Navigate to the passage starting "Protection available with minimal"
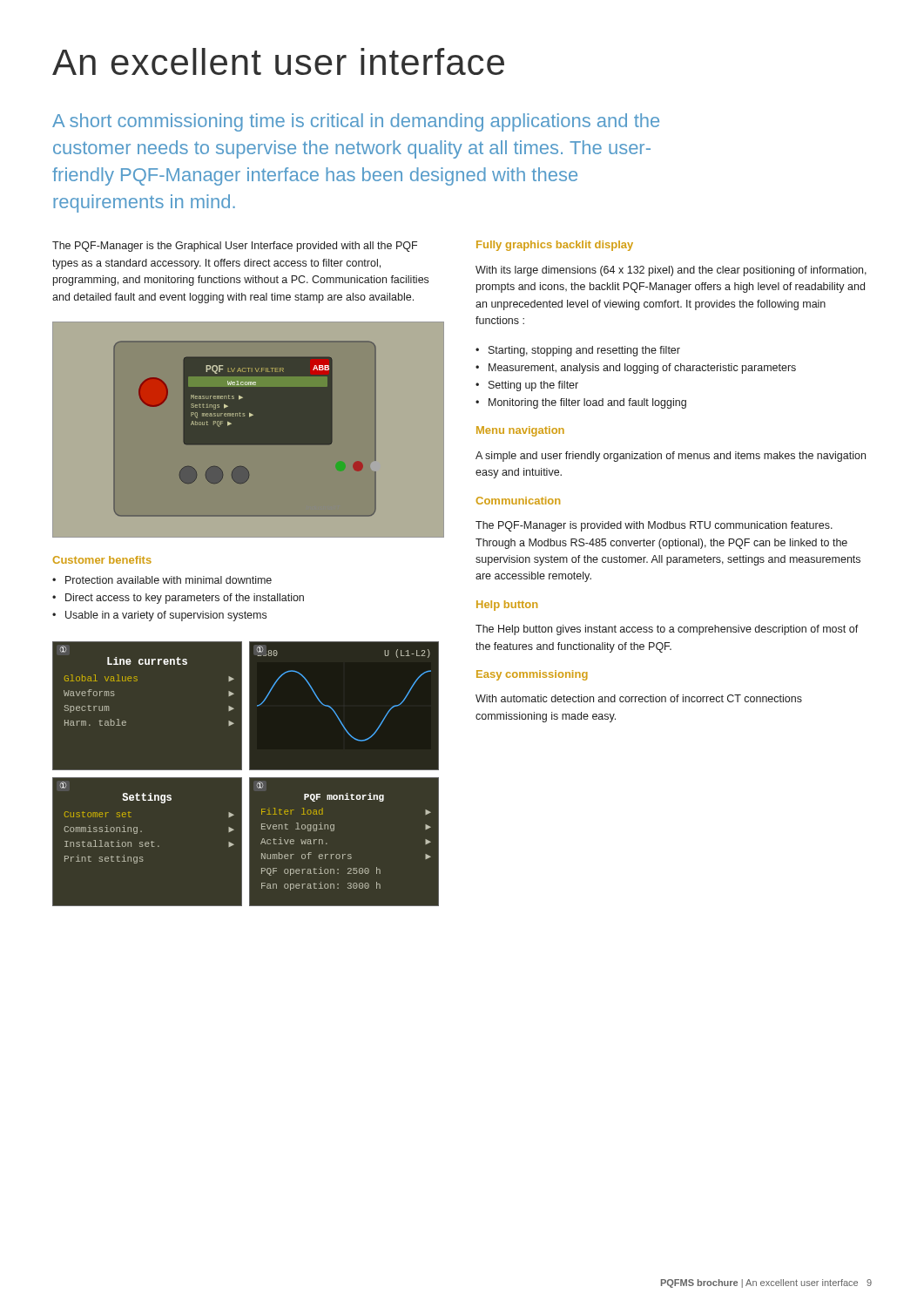924x1307 pixels. (x=168, y=580)
